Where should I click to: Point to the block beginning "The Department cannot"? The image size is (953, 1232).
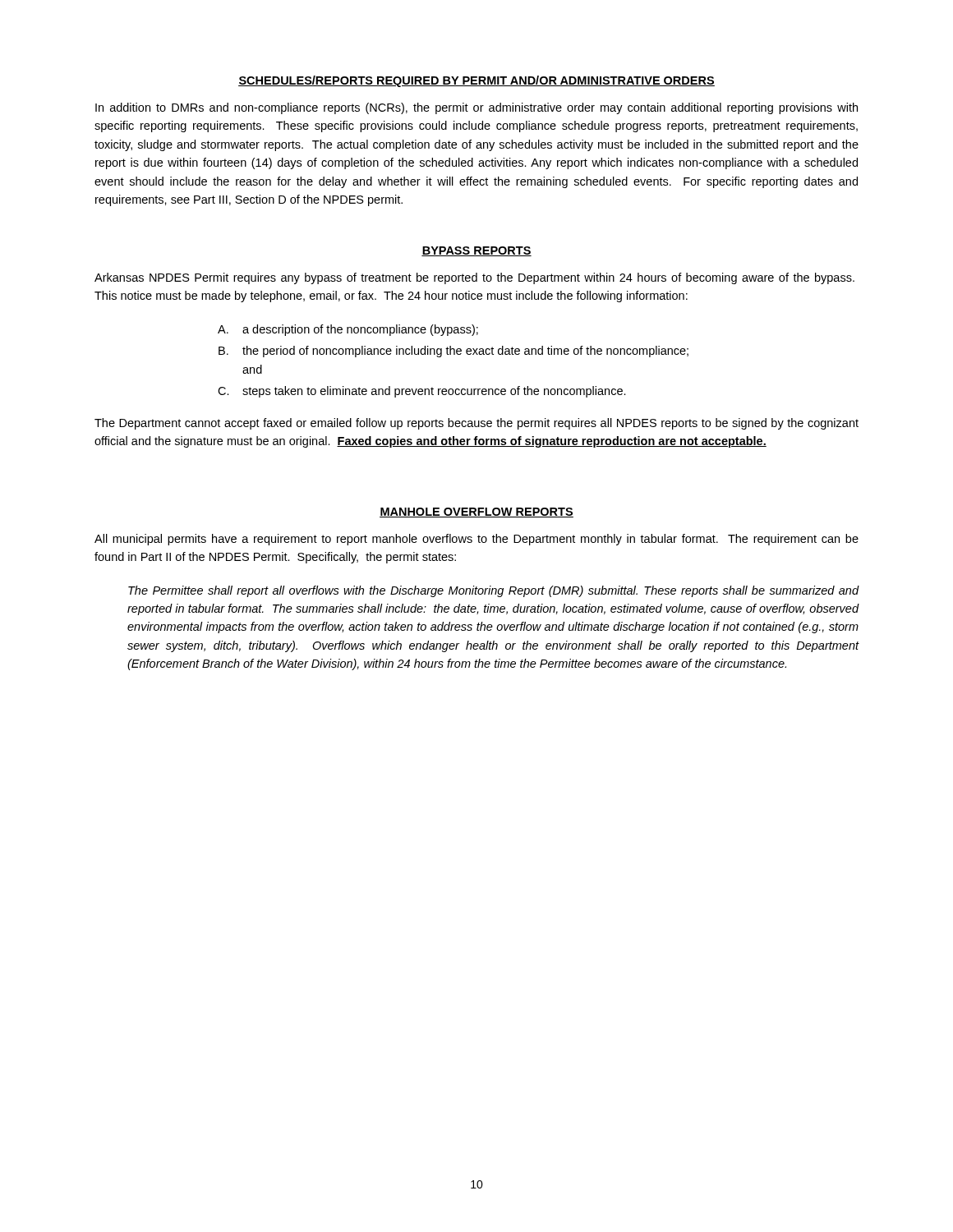(476, 432)
